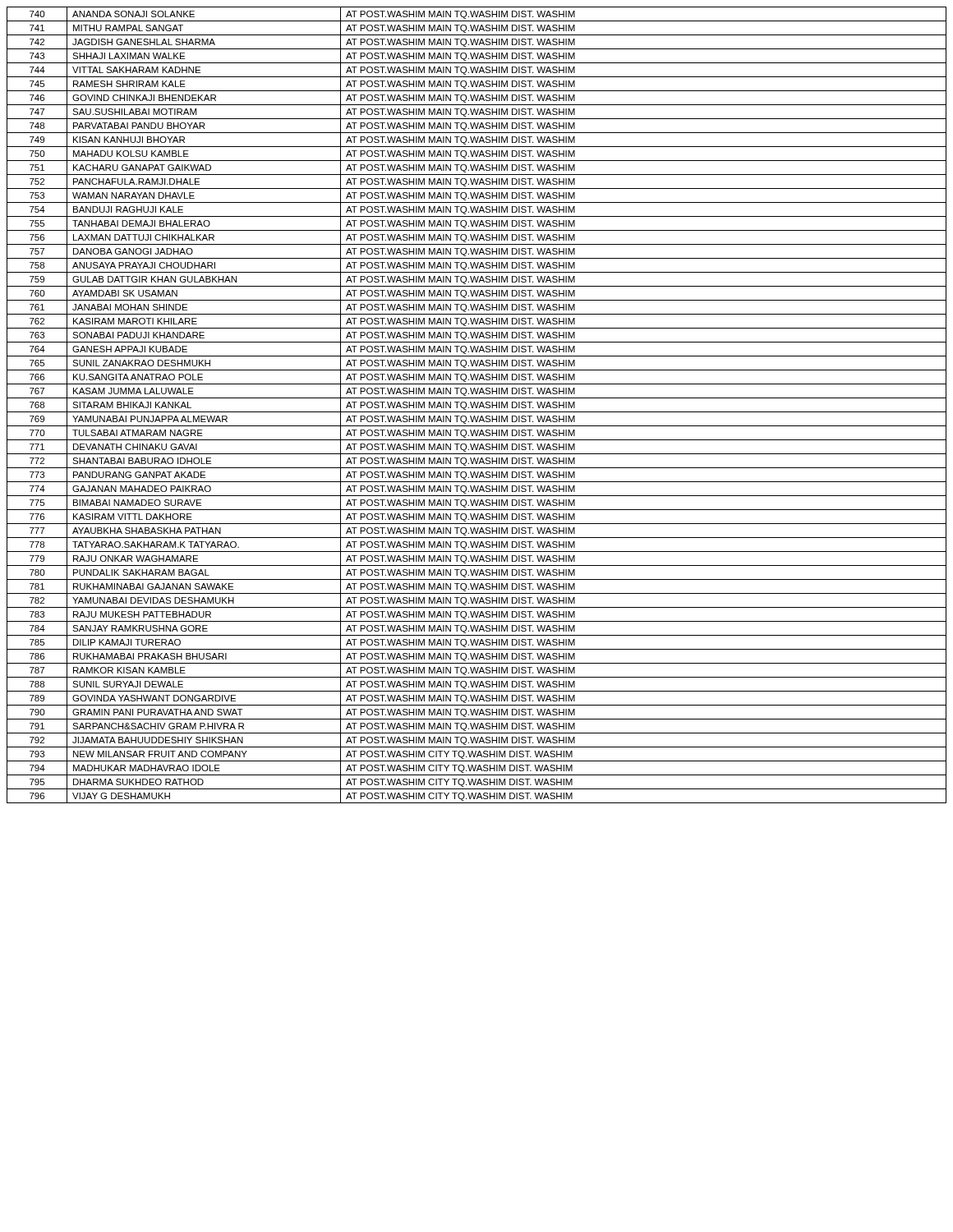Locate the table with the text "AT POST.WASHIM MAIN TQ.WASHIM DIST."
Viewport: 953px width, 1232px height.
(x=476, y=616)
